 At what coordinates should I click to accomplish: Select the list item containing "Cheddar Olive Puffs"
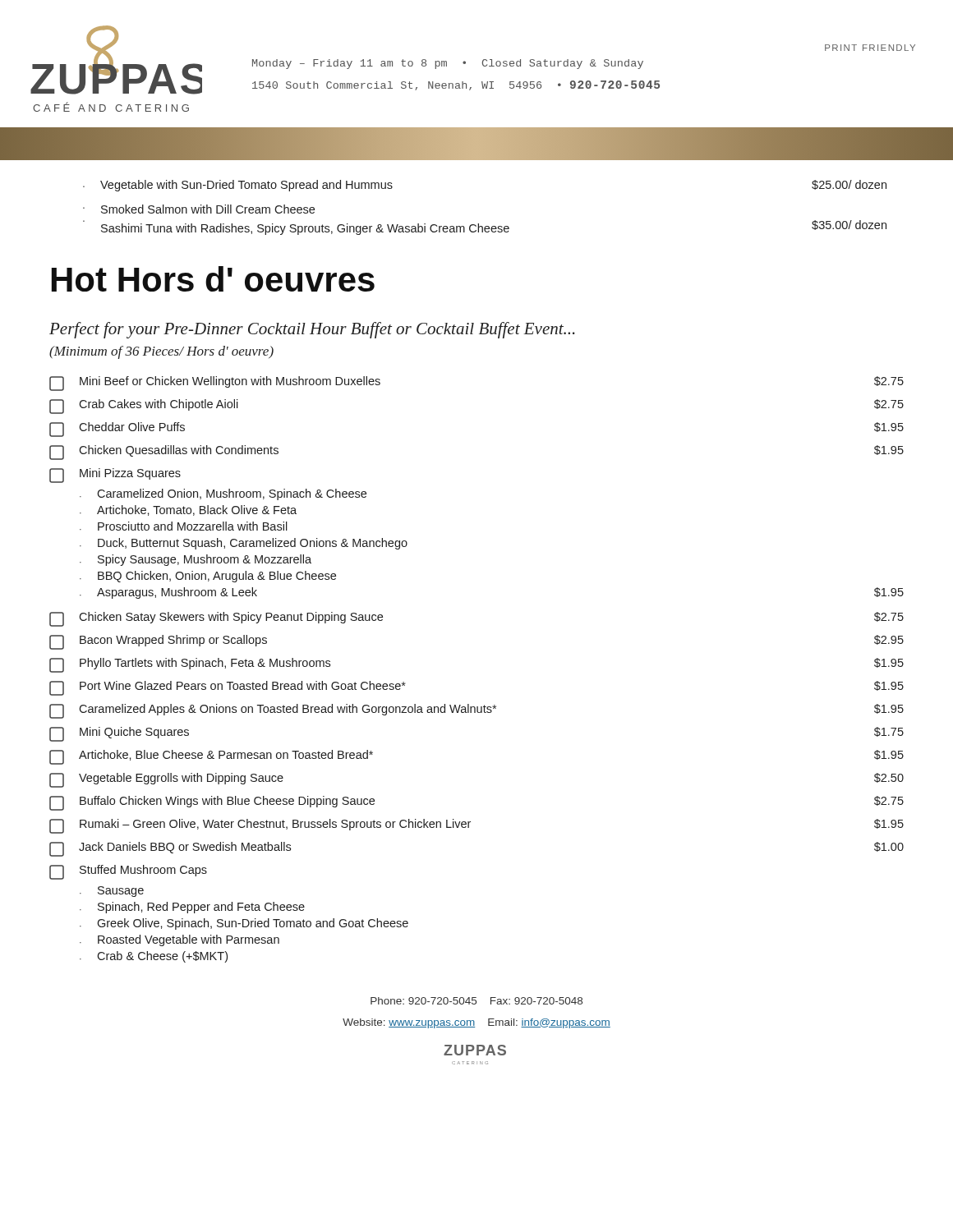pos(120,429)
